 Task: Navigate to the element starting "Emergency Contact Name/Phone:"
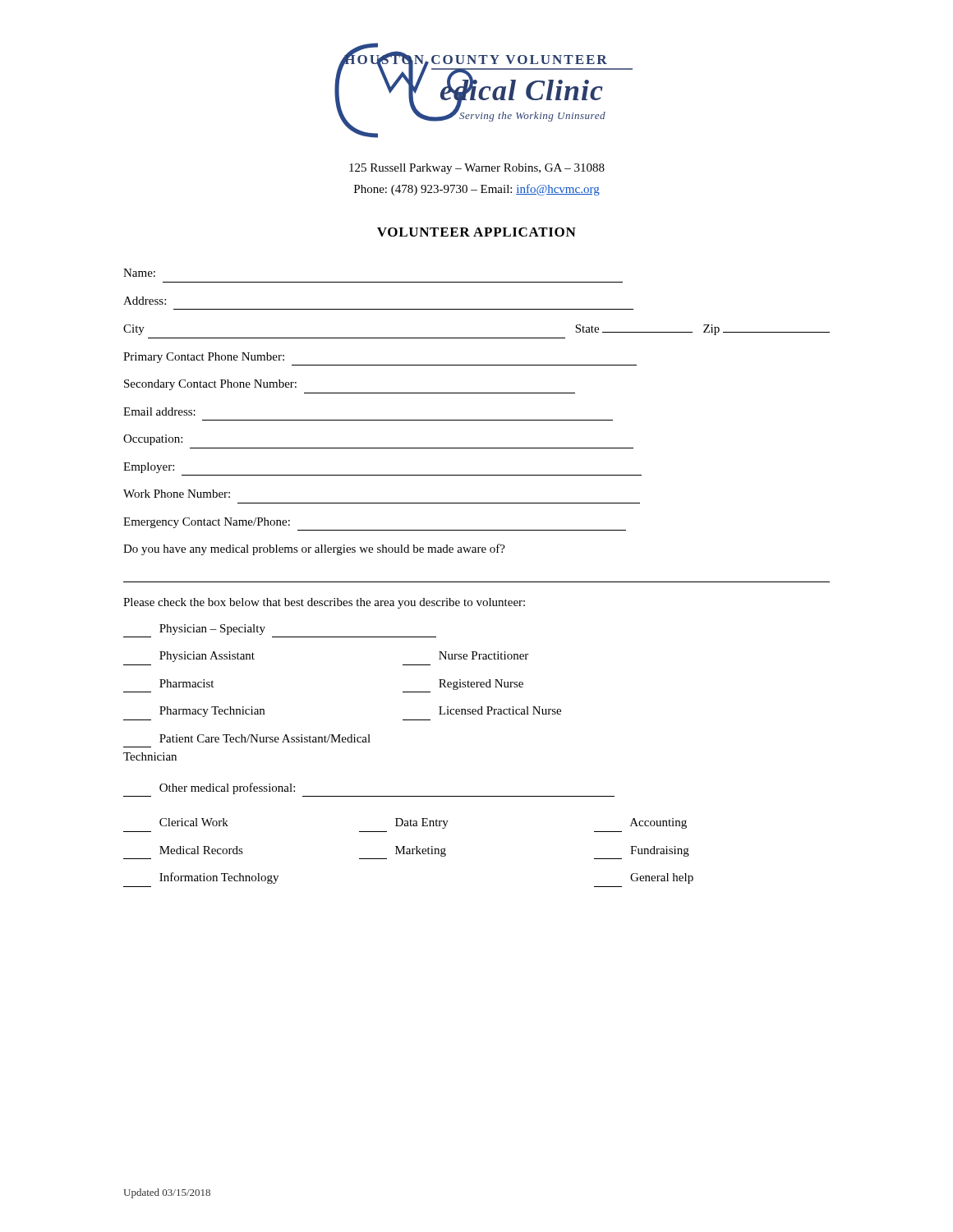point(374,523)
